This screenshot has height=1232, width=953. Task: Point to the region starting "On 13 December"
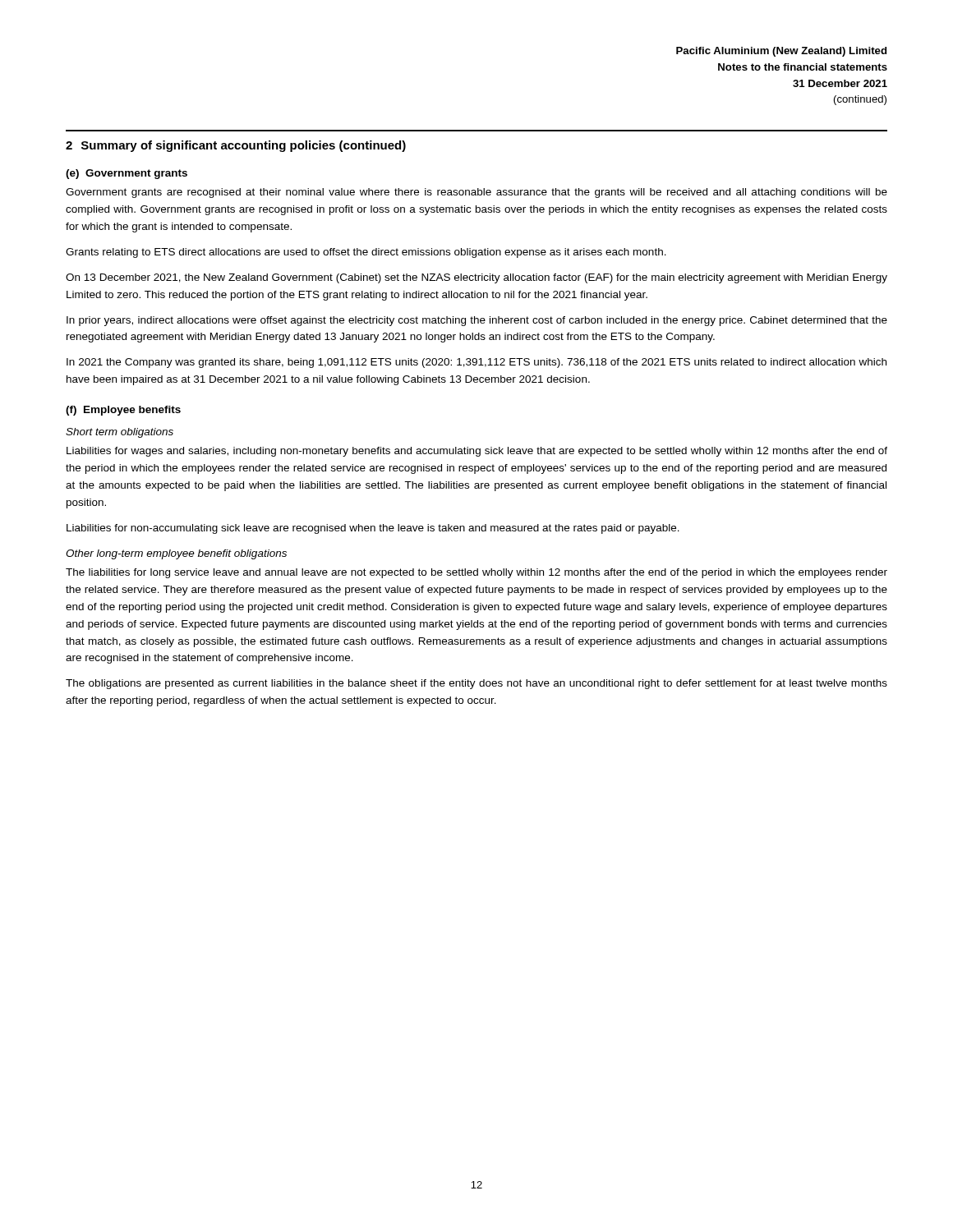coord(476,286)
